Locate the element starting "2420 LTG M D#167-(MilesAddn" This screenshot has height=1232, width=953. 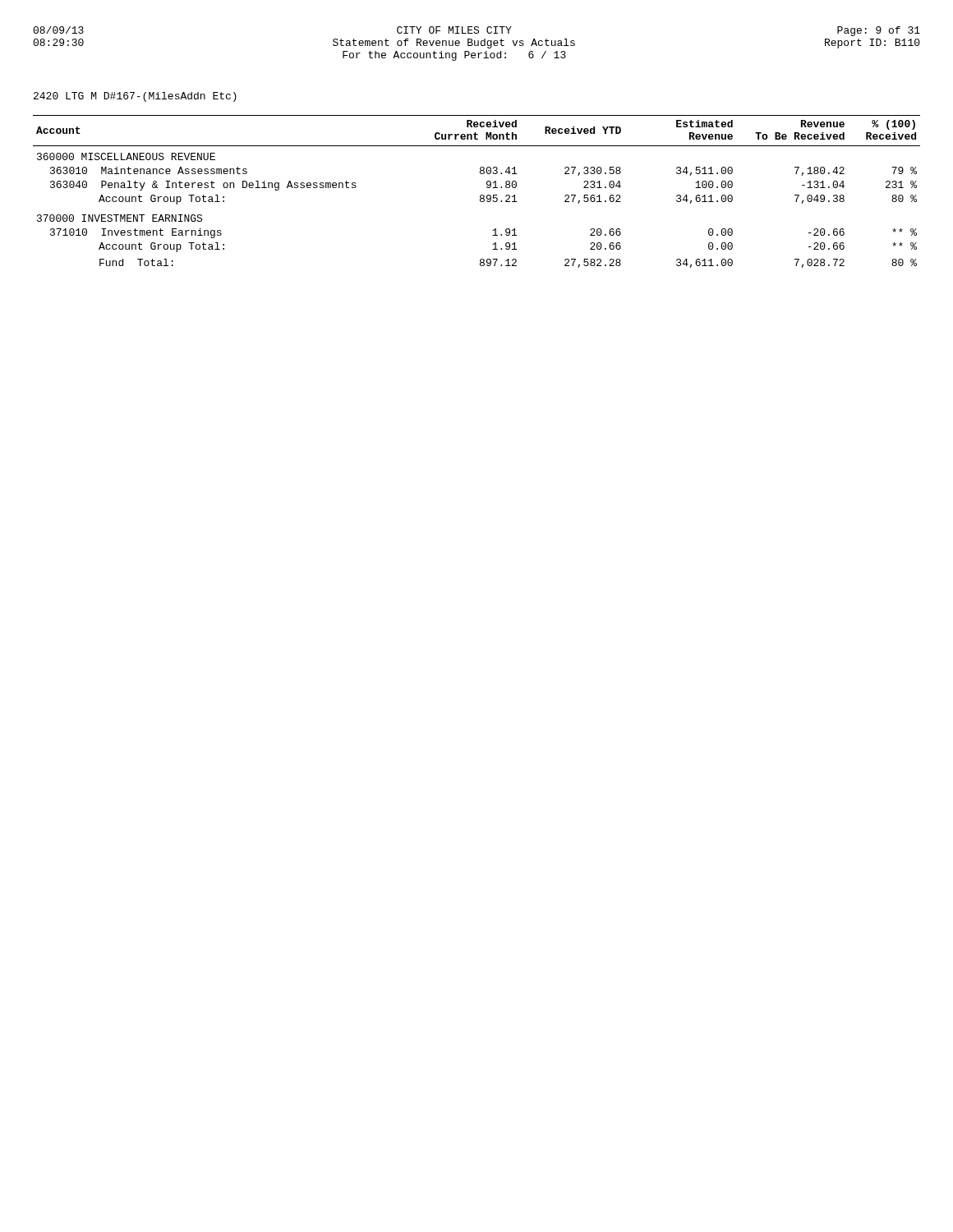[135, 96]
